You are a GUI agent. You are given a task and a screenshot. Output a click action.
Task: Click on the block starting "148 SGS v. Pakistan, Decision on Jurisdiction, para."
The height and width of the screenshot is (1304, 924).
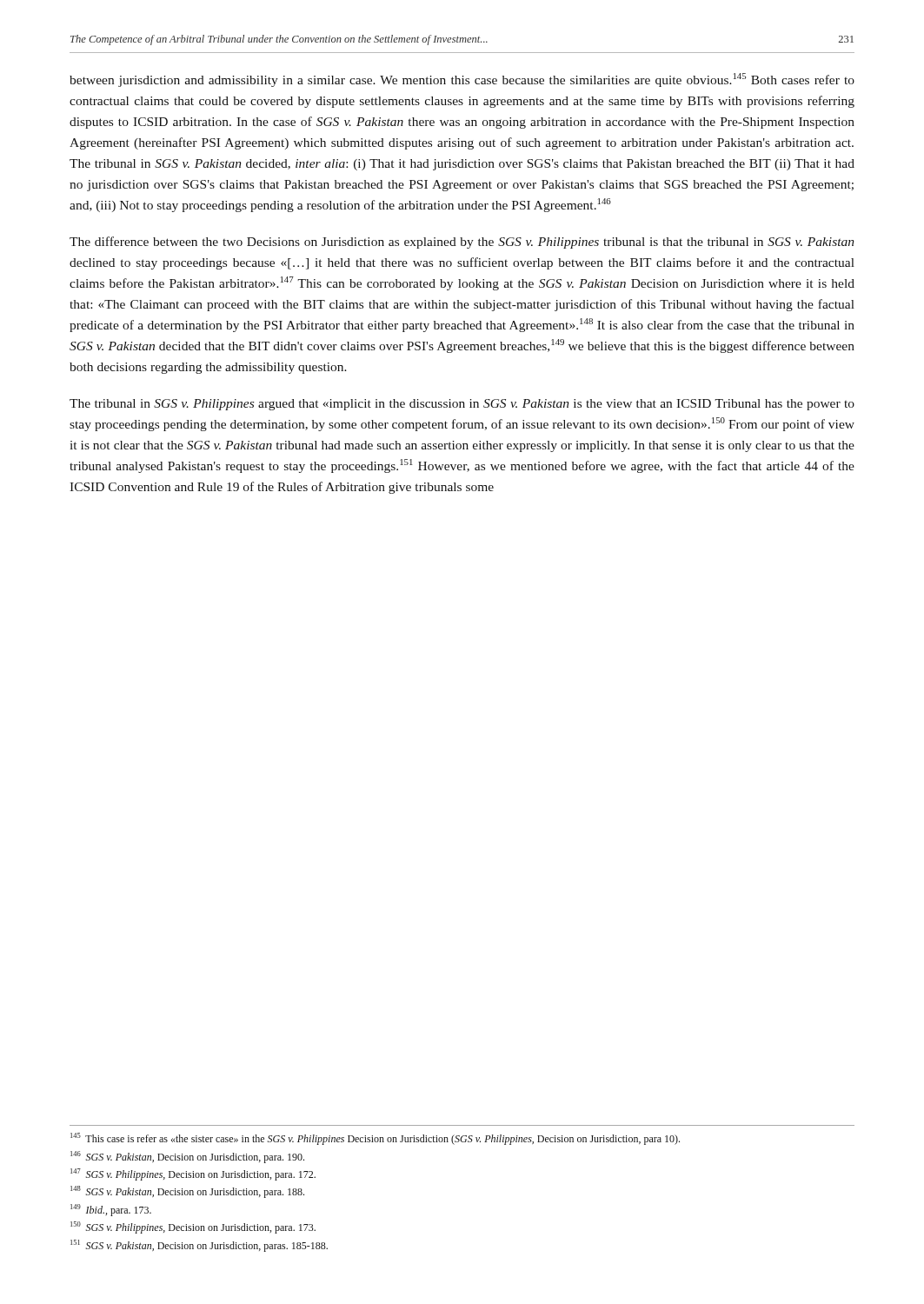tap(187, 1192)
